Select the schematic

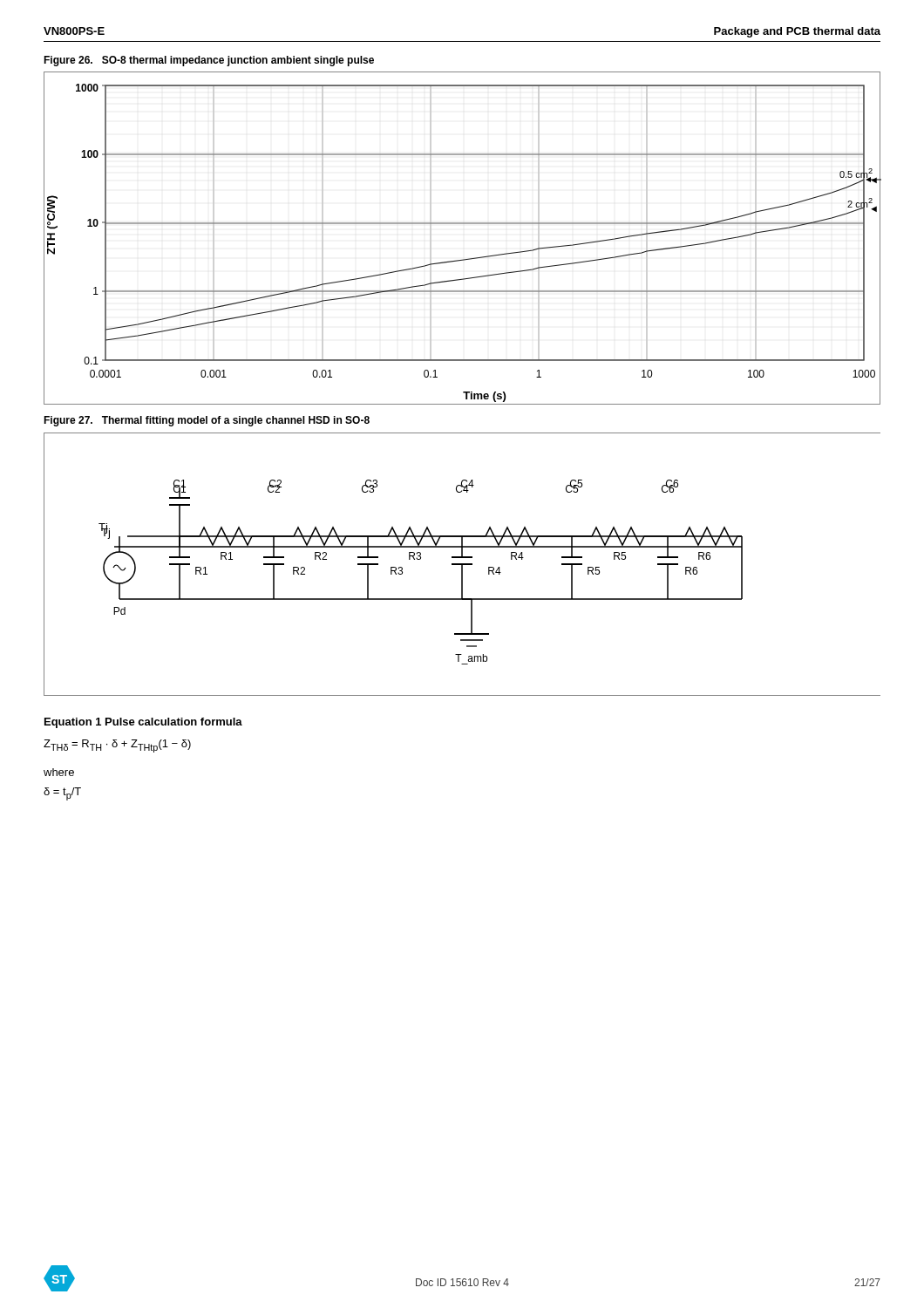(462, 564)
